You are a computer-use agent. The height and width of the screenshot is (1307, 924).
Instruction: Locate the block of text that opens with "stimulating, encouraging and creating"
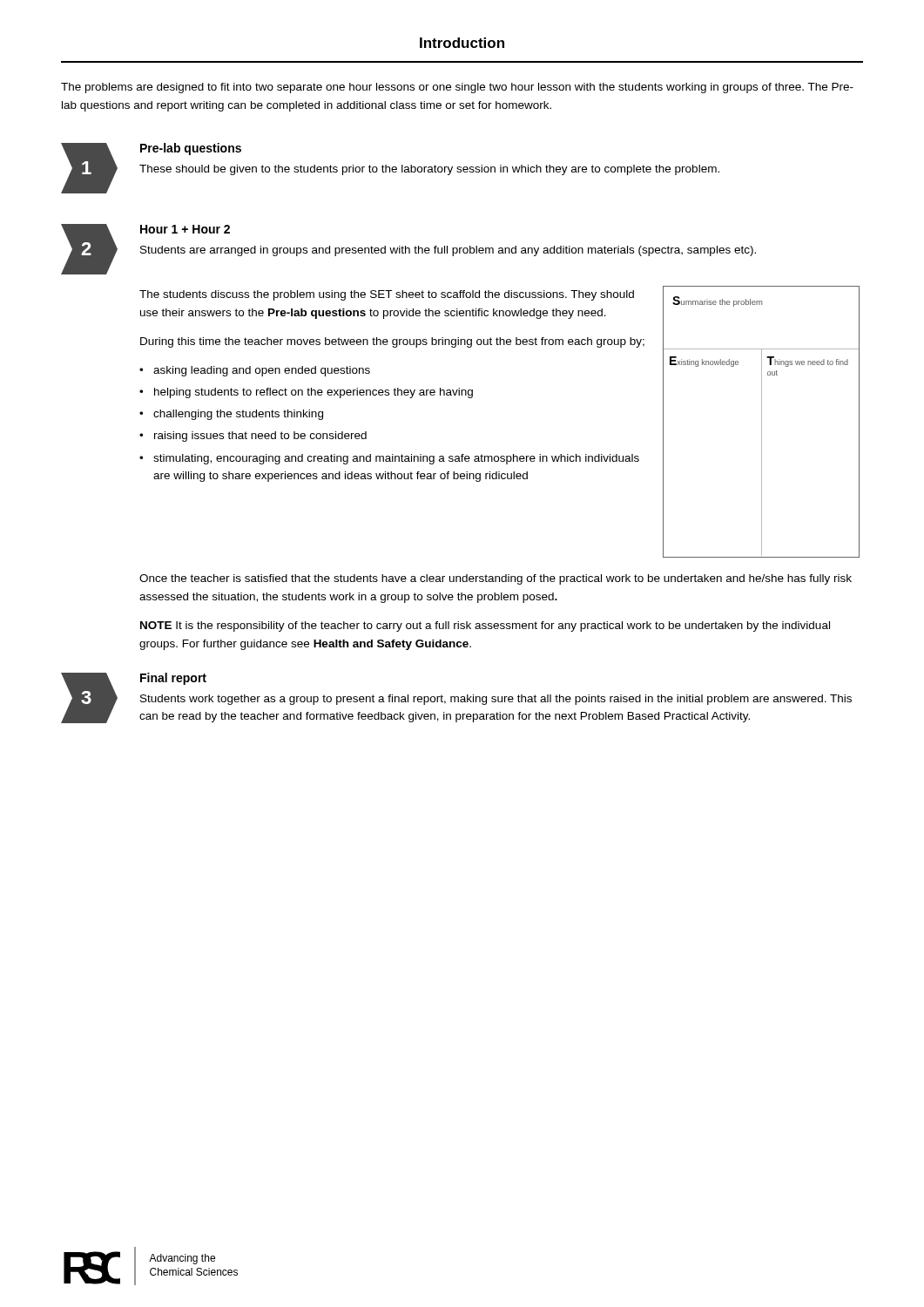pyautogui.click(x=396, y=466)
